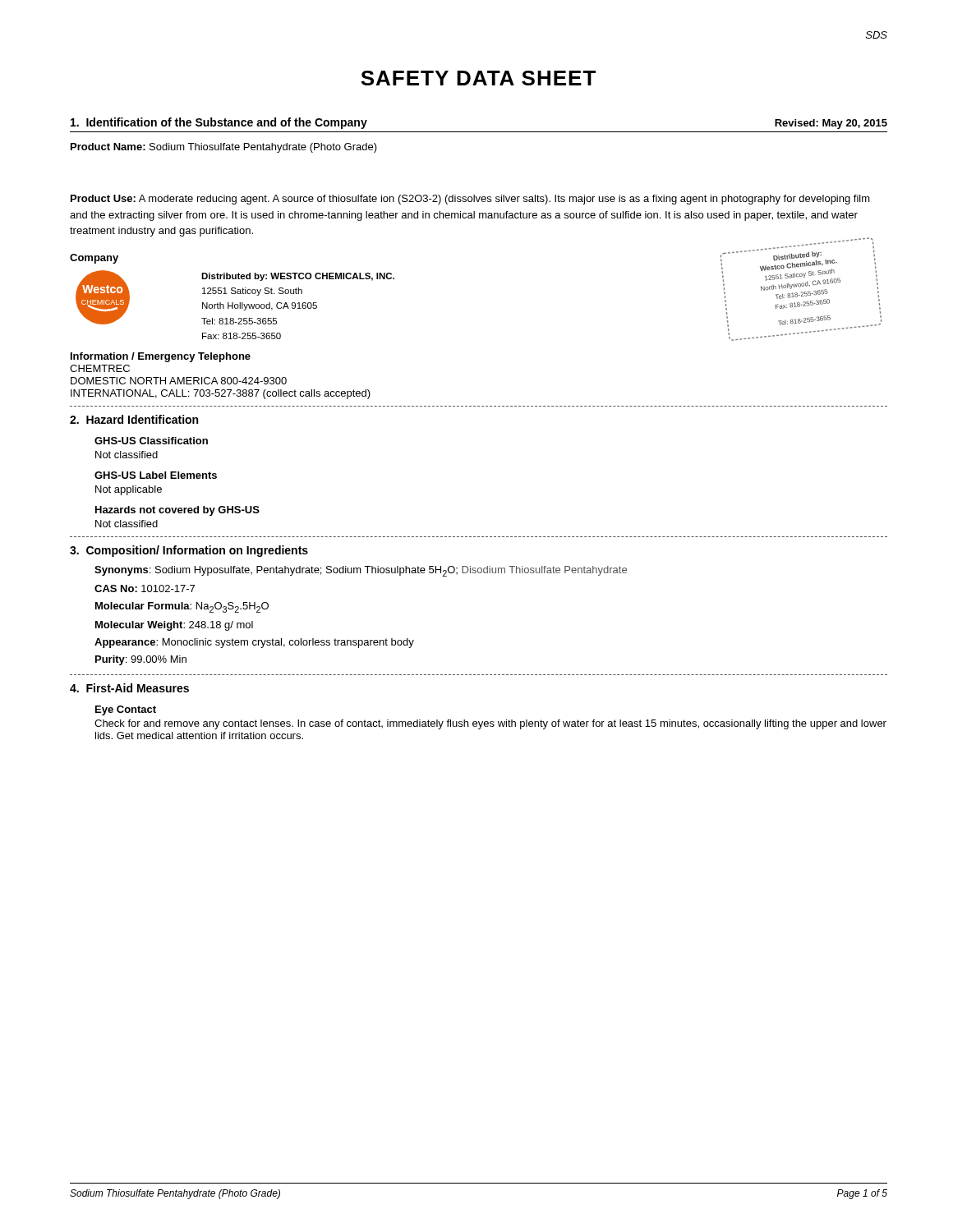Image resolution: width=953 pixels, height=1232 pixels.
Task: Find the text block that reads "Synonyms: Sodium Hyposulfate,"
Action: point(361,571)
